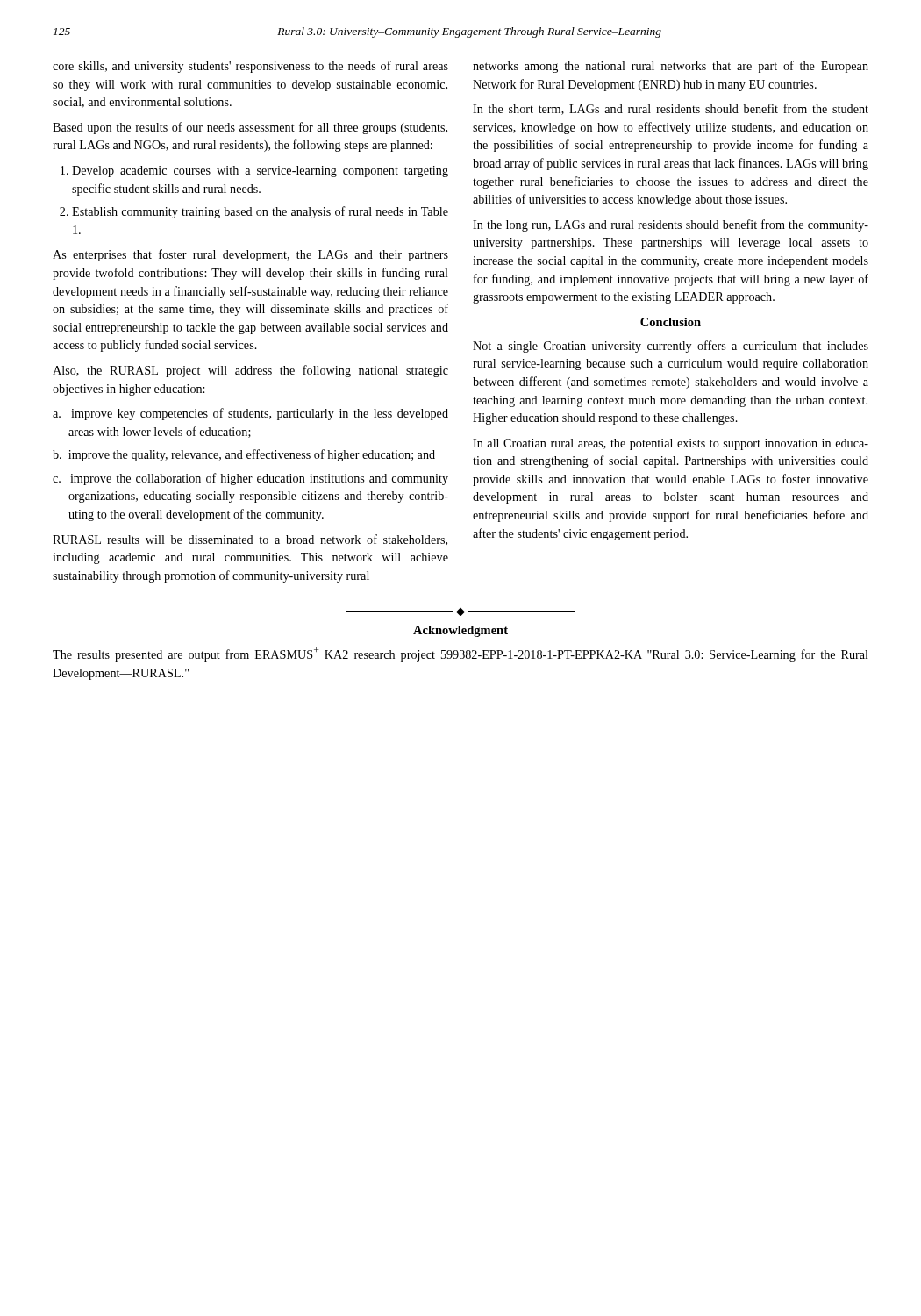
Task: Click the passage that begins "Establish community training based on the analysis"
Action: 260,221
